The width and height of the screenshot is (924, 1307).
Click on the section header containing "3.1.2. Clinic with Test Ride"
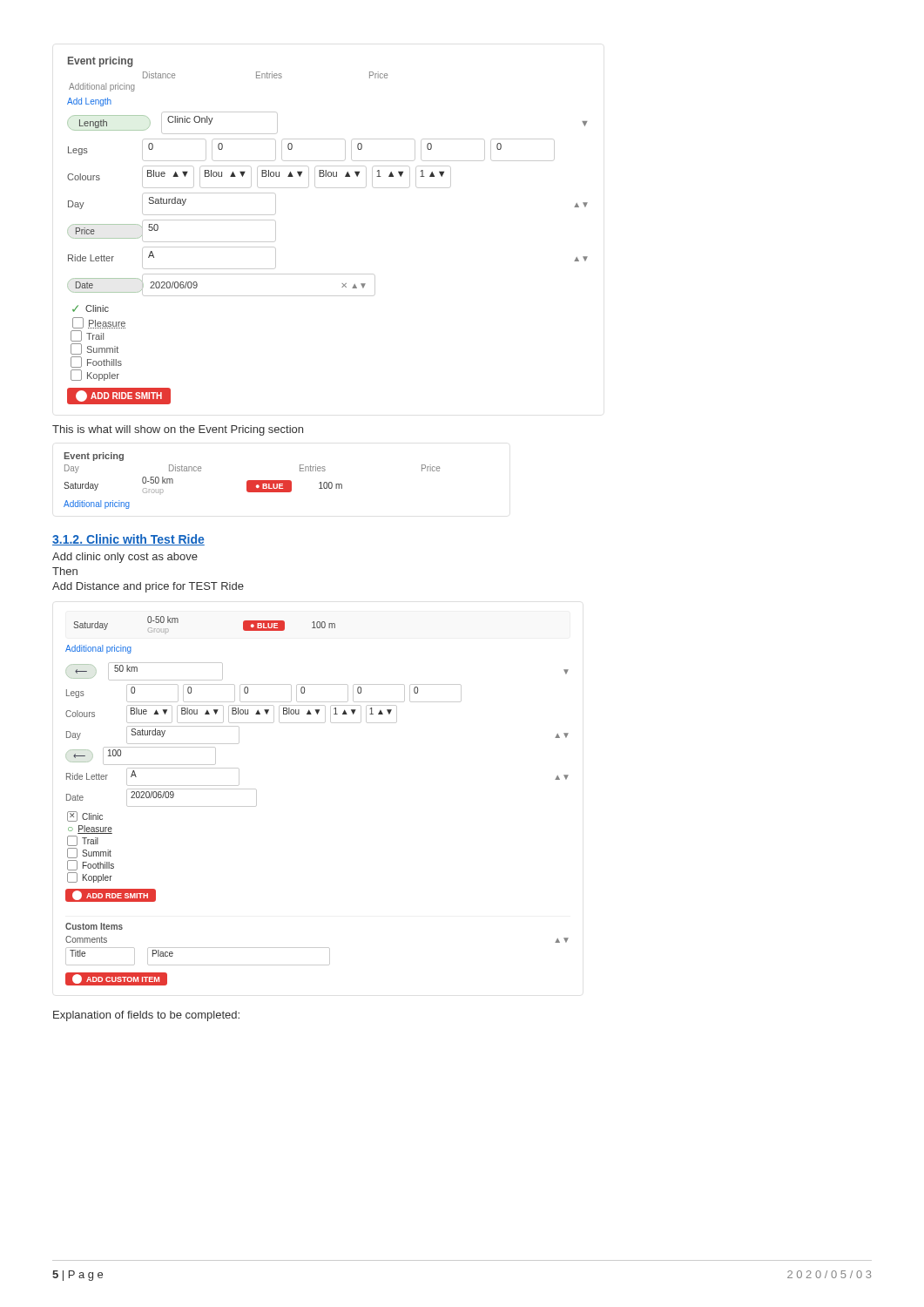tap(128, 539)
